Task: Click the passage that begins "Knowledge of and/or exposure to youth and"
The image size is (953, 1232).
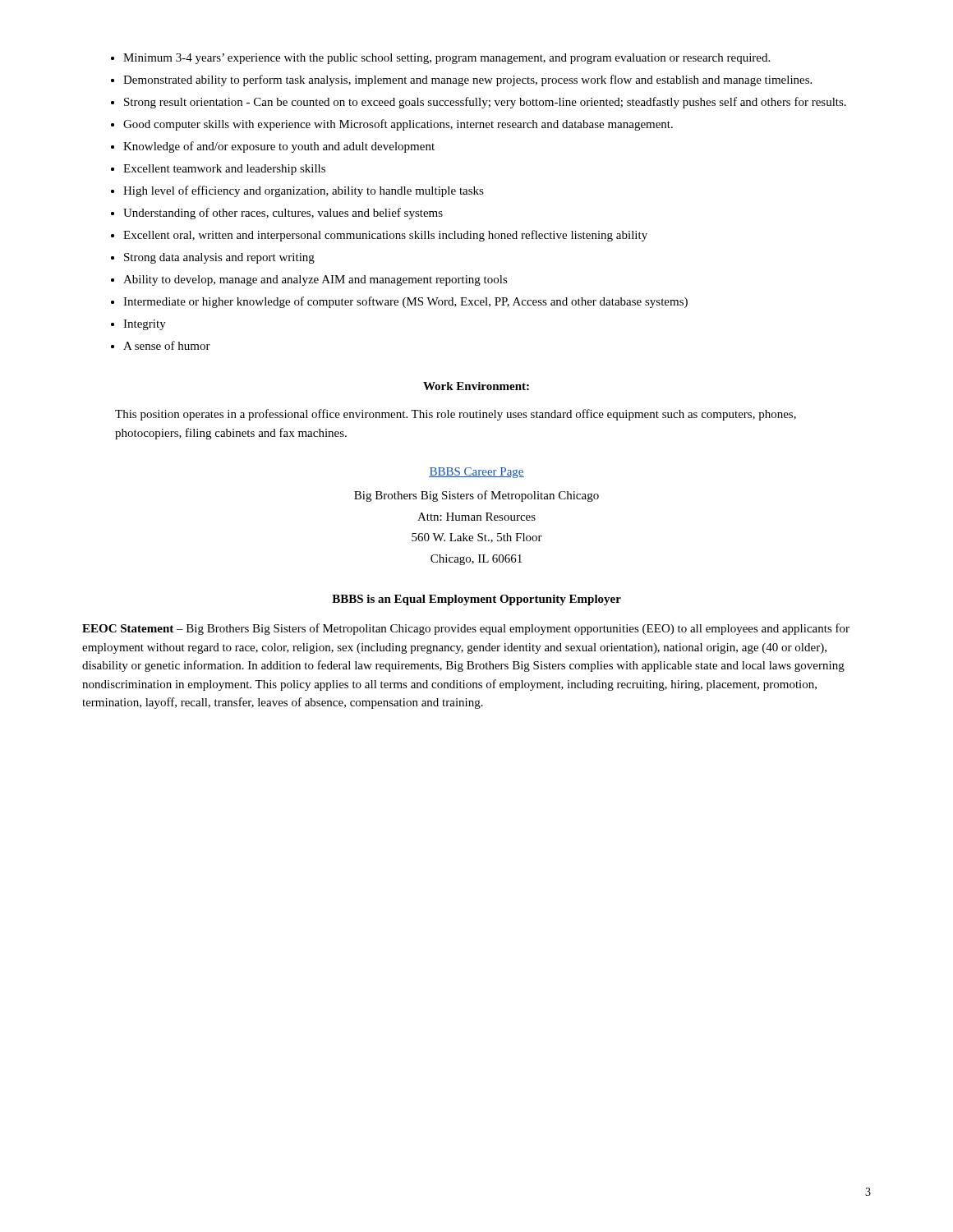Action: click(279, 147)
